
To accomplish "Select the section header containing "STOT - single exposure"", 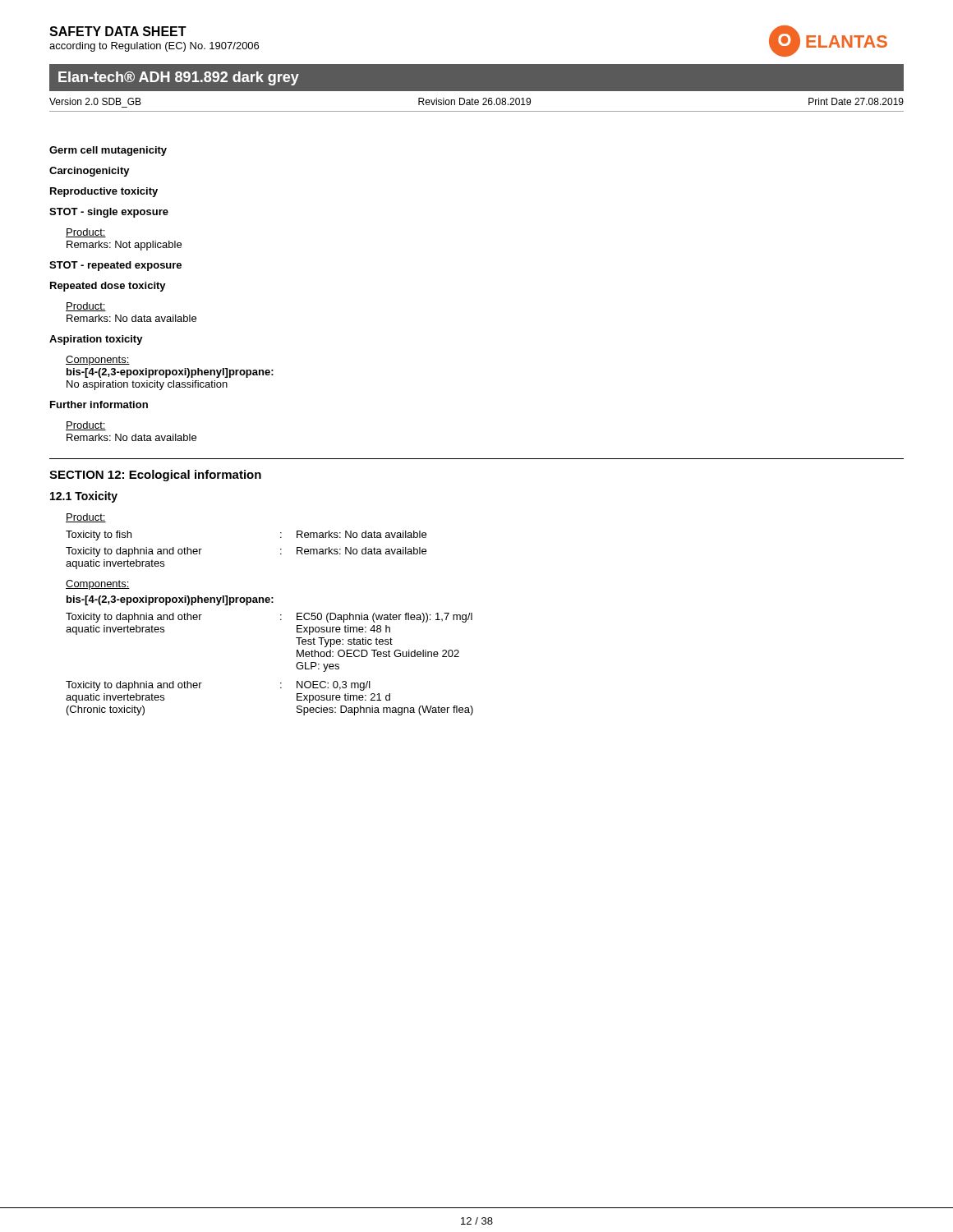I will tap(109, 212).
